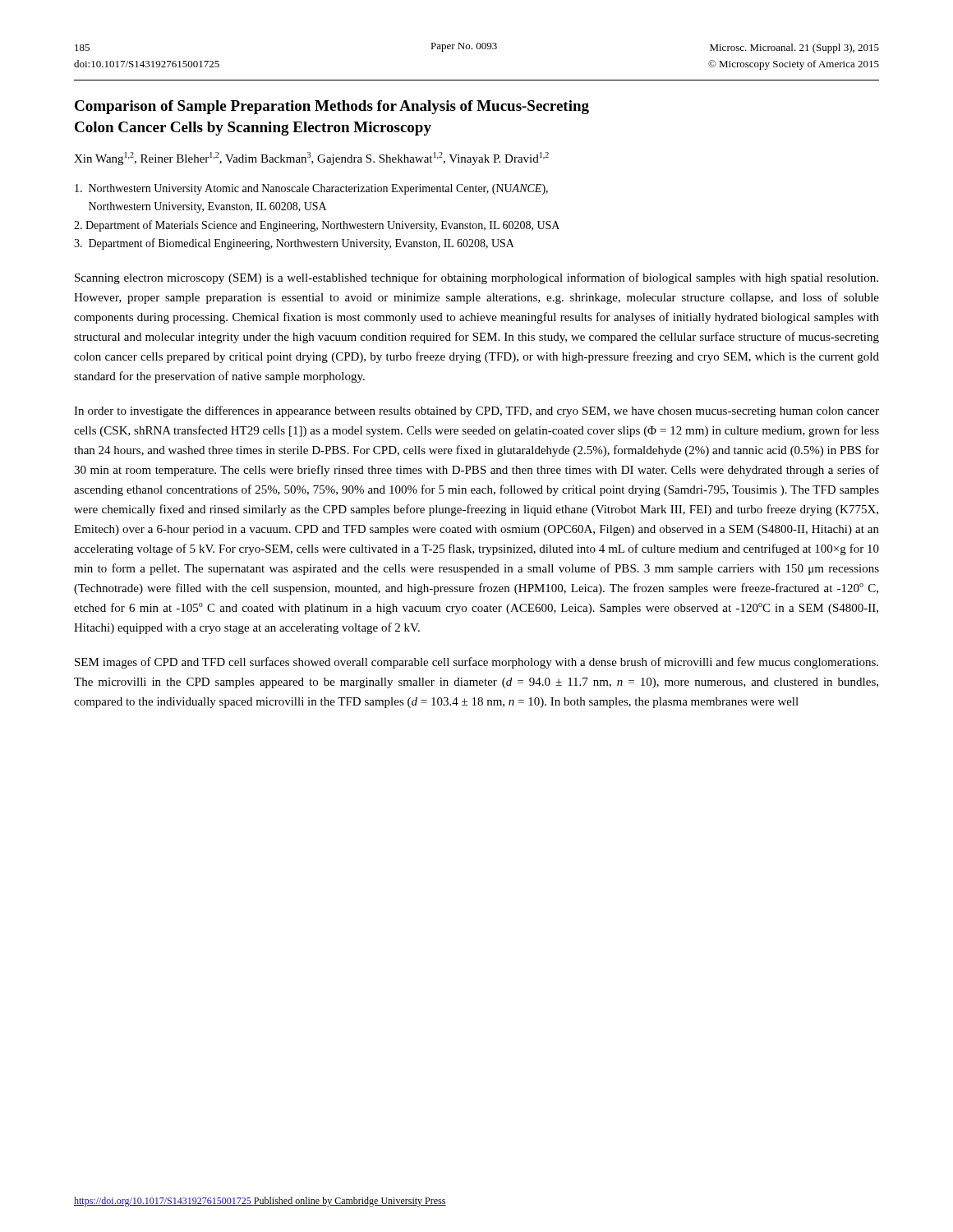Navigate to the text starting "2. Department of Materials"
This screenshot has height=1232, width=953.
coord(317,225)
